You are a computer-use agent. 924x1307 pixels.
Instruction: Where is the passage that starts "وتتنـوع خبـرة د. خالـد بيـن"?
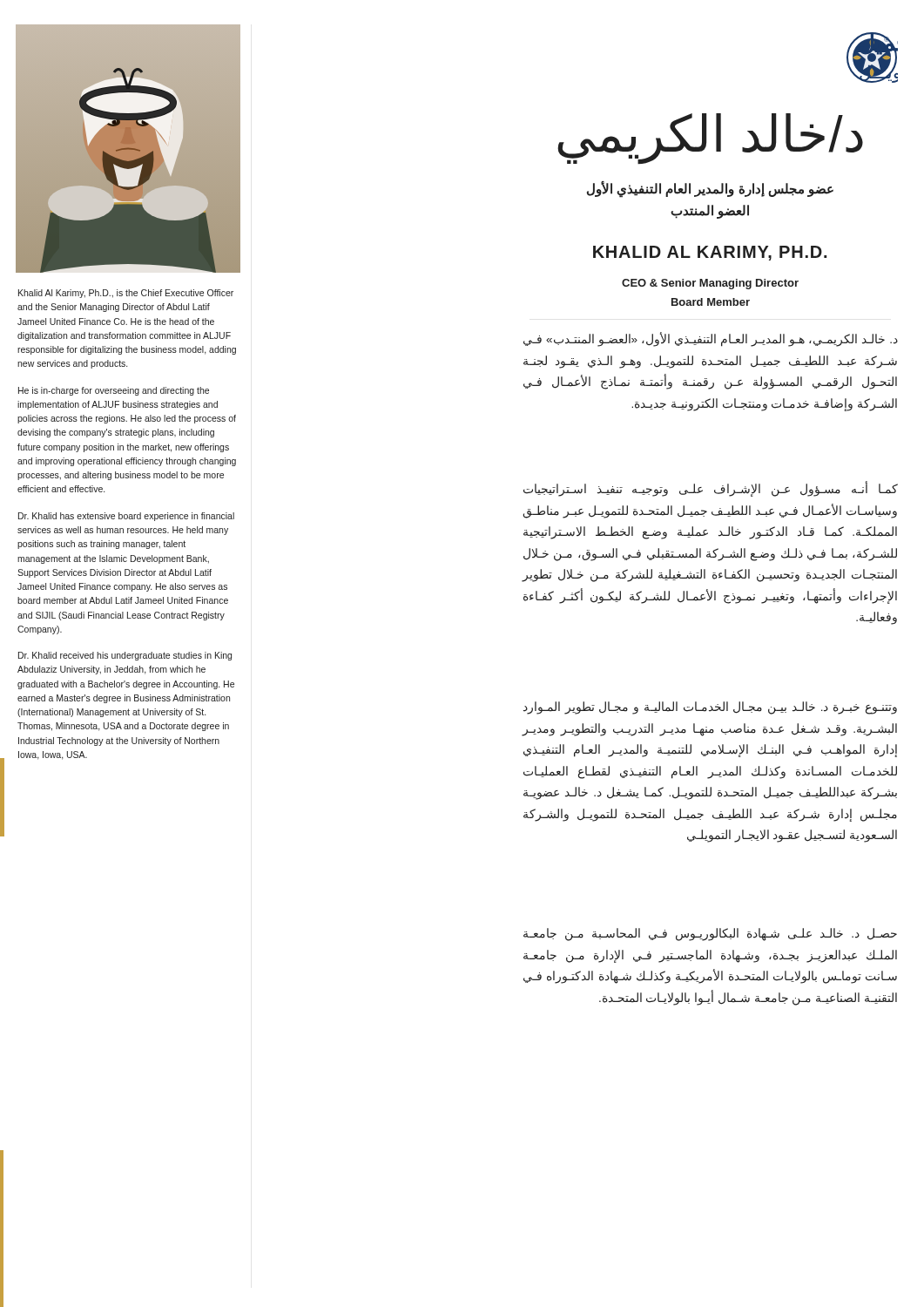click(710, 771)
